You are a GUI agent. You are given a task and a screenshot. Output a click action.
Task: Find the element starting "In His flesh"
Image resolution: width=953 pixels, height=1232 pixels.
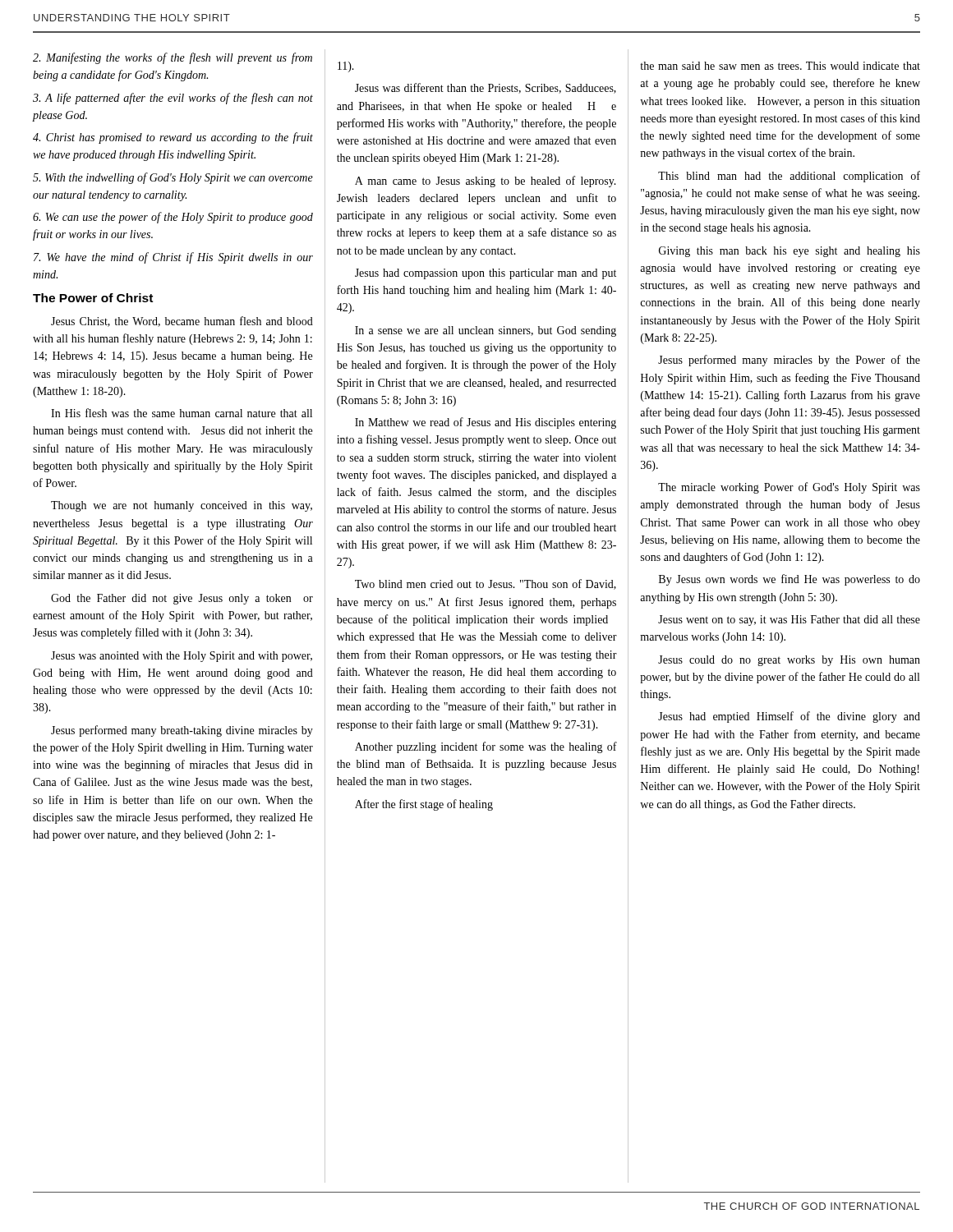coord(173,449)
